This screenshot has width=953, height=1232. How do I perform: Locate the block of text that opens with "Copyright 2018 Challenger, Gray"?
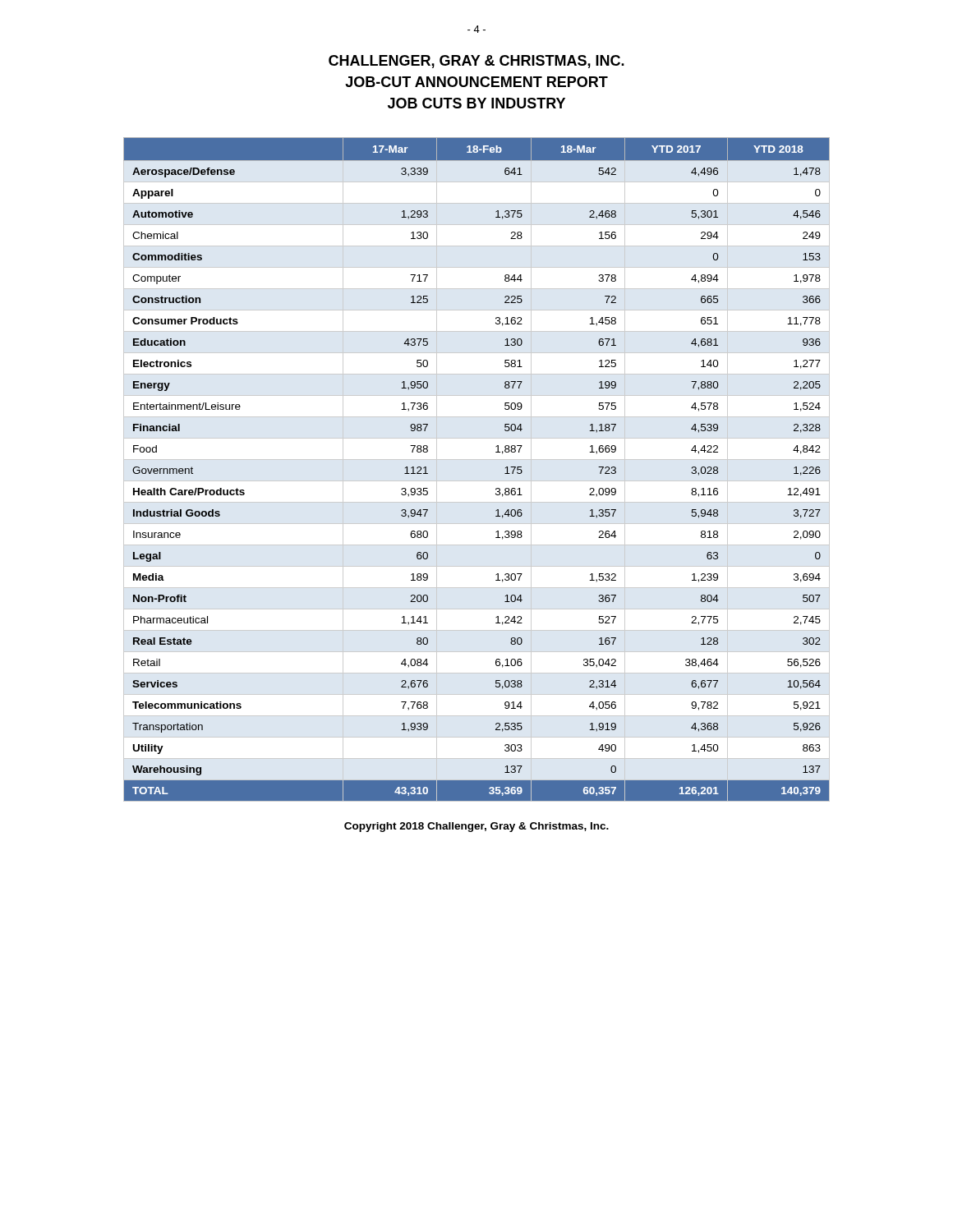[x=476, y=826]
